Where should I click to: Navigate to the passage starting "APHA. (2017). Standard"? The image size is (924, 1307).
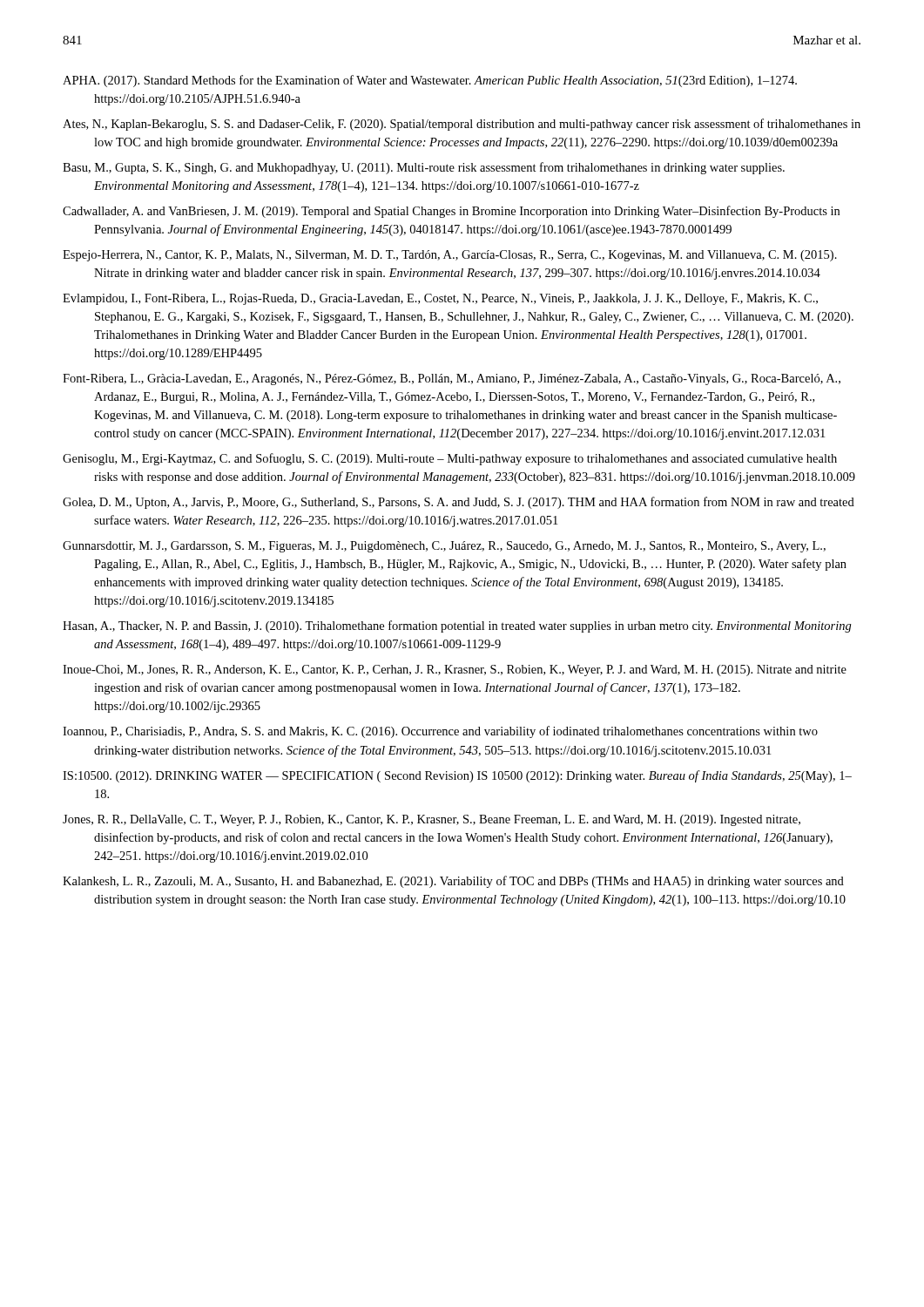click(430, 89)
